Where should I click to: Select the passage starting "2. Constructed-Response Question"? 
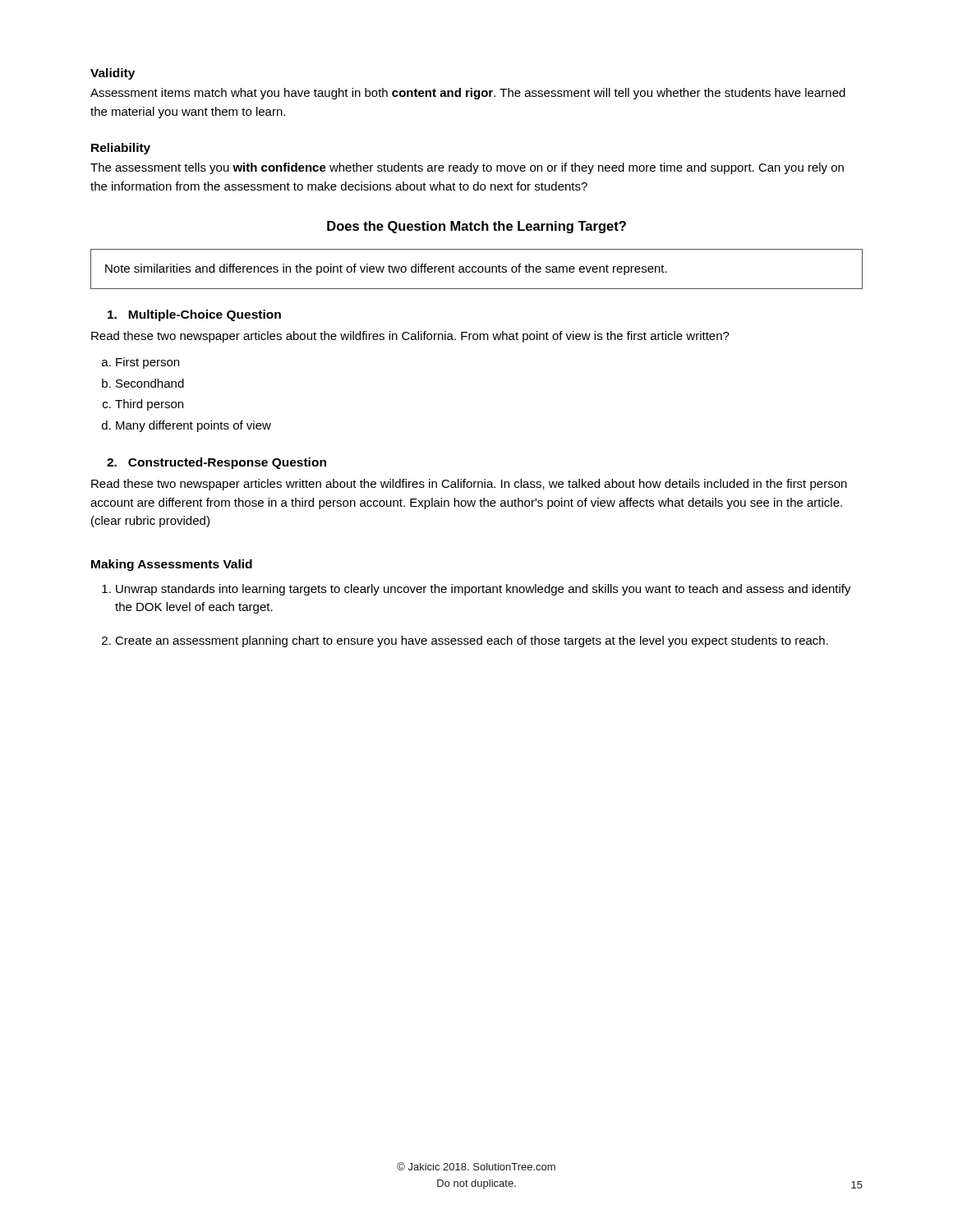point(217,462)
